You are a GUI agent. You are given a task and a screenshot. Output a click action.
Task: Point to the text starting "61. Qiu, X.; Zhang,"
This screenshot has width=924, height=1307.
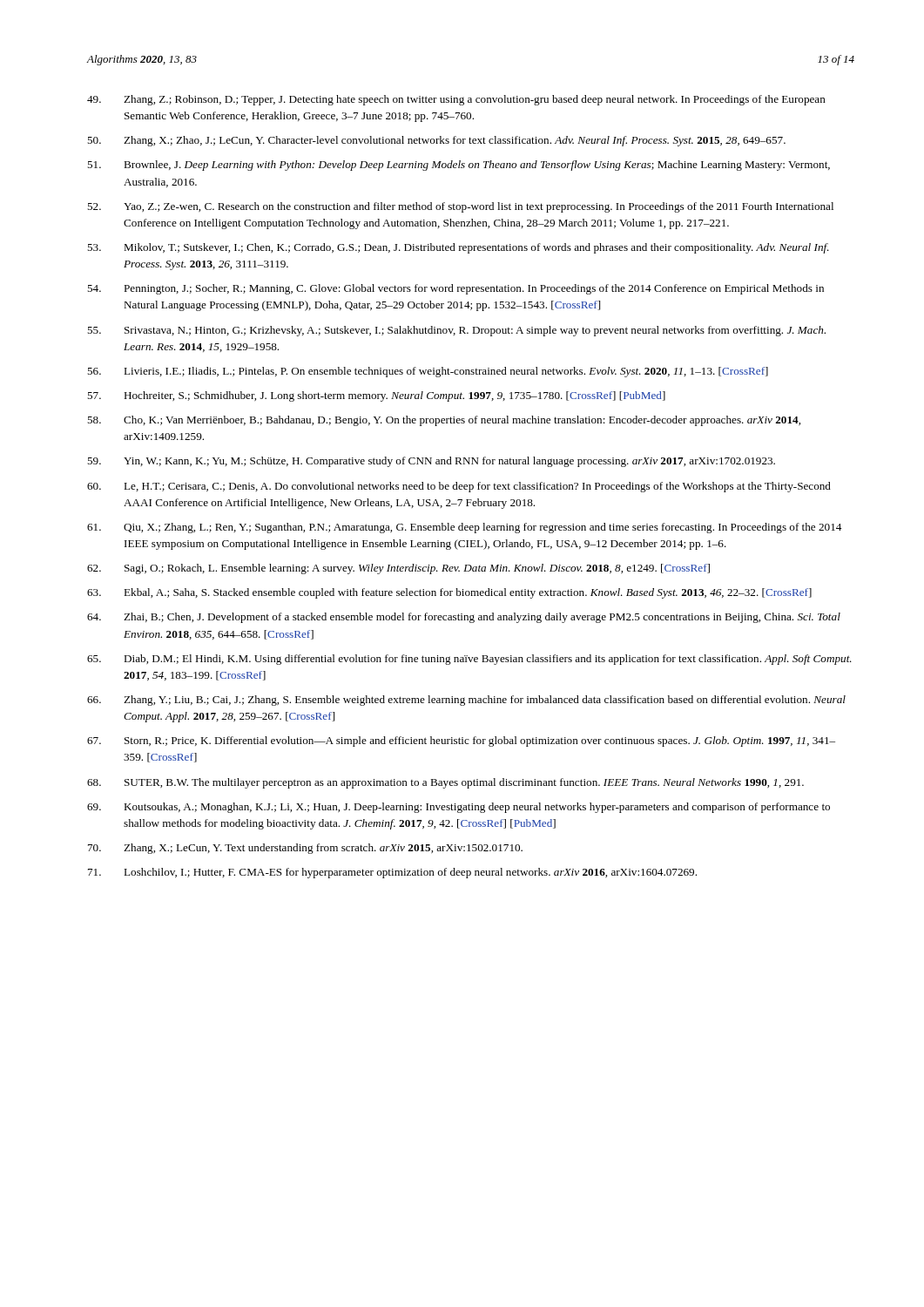[471, 535]
